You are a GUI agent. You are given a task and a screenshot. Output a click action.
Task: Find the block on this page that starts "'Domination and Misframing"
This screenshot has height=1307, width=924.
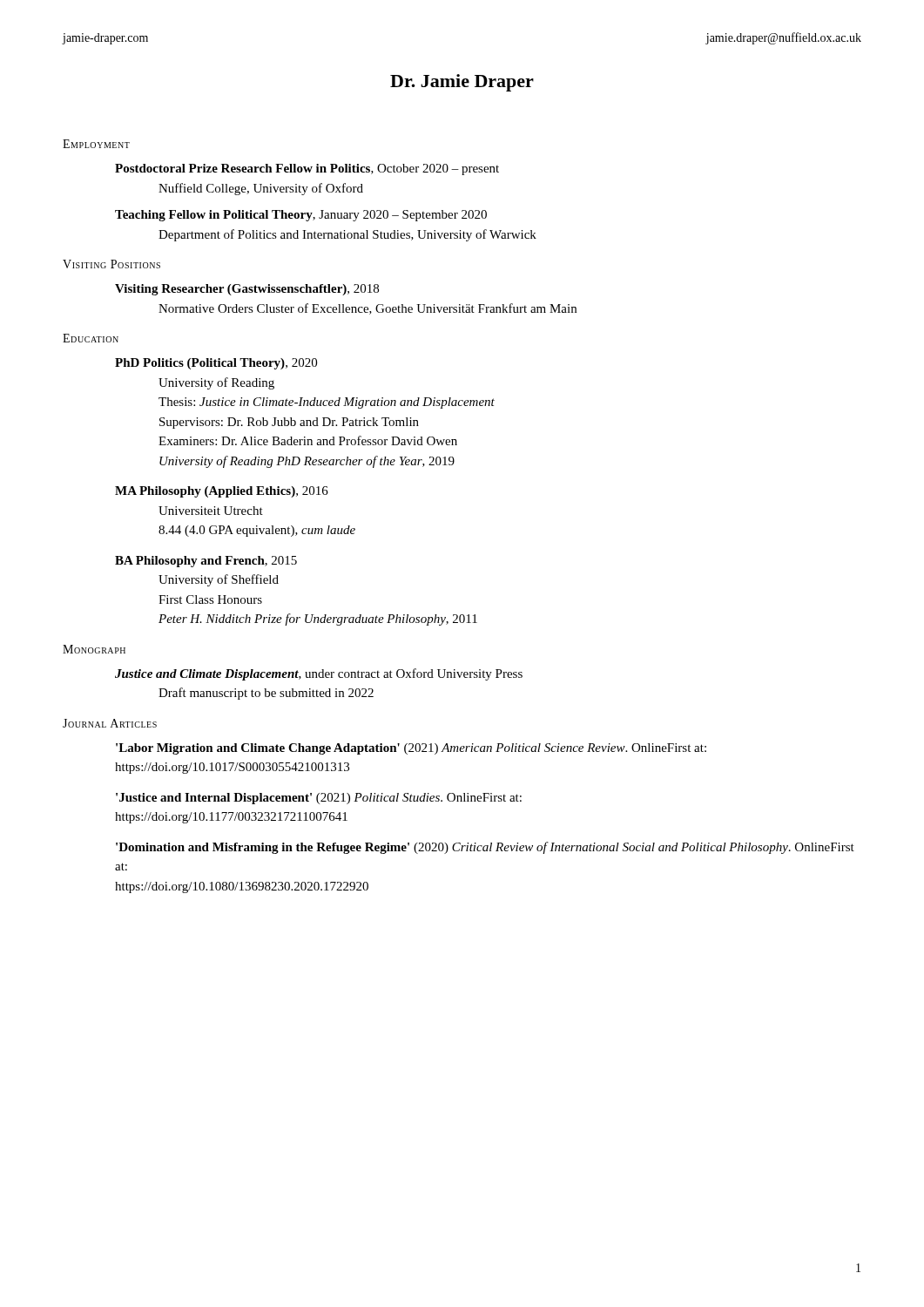coord(485,848)
